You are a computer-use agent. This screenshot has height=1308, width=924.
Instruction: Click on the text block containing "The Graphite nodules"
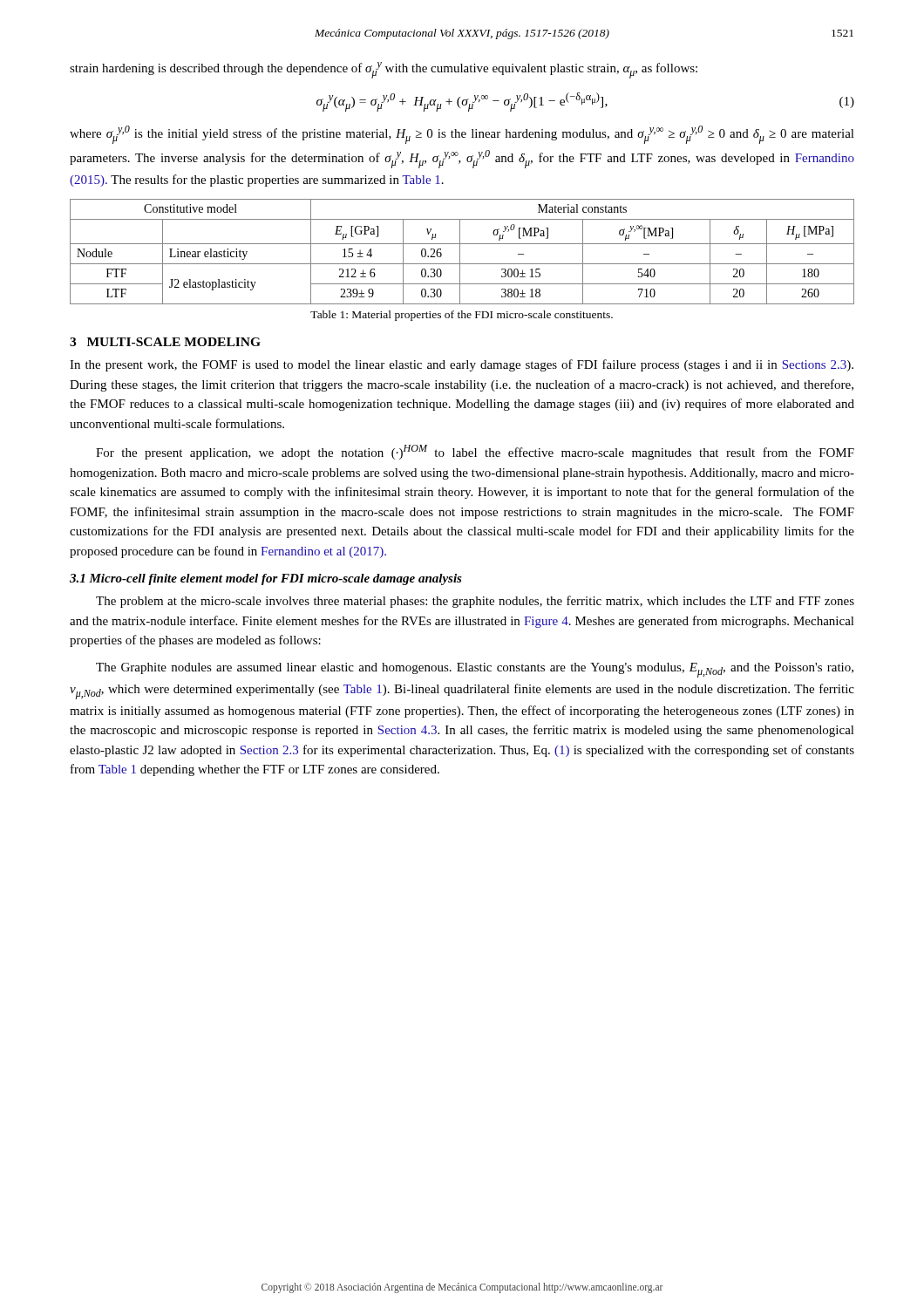(x=462, y=718)
